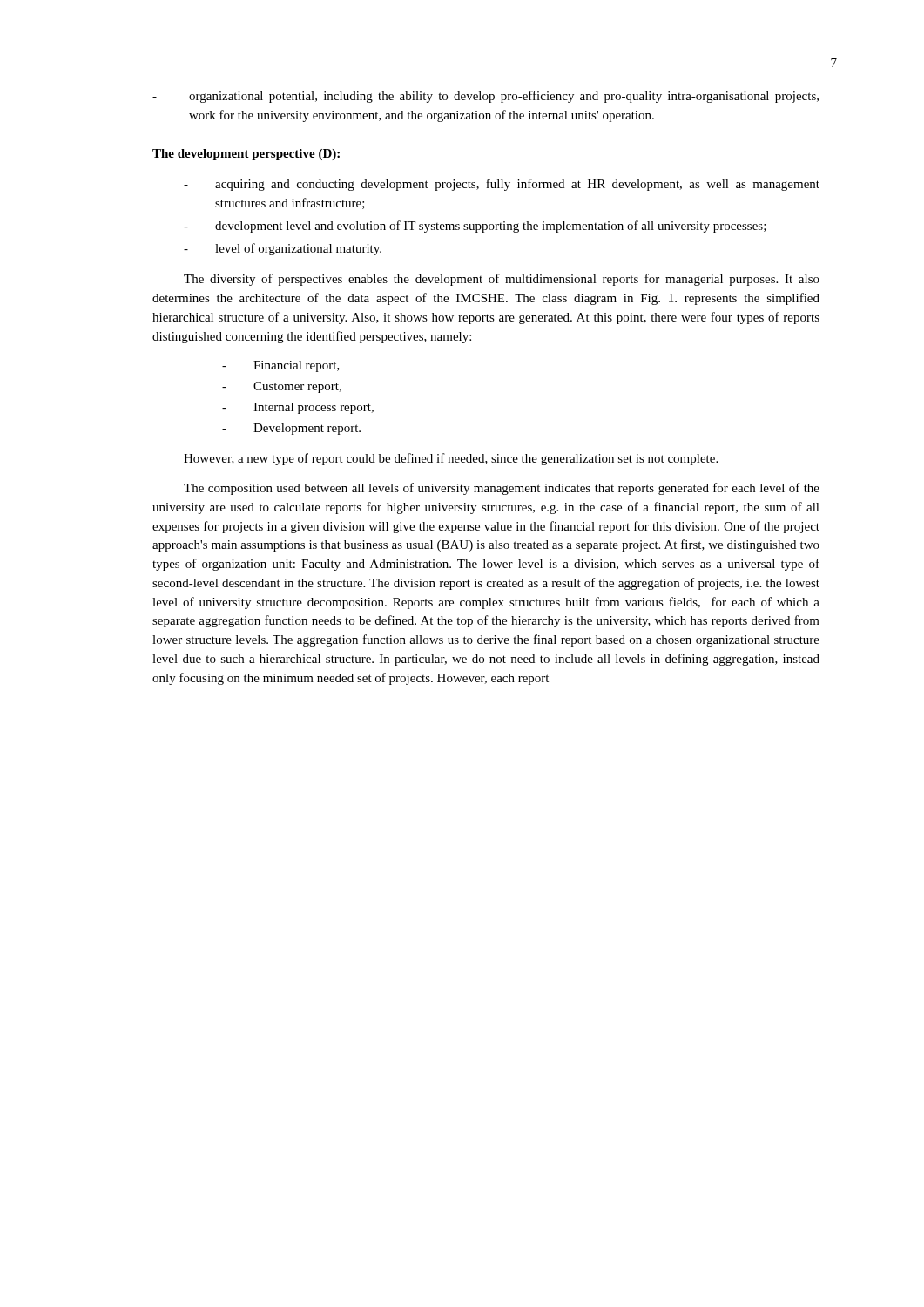
Task: Point to the section header beginning "The development perspective"
Action: [x=247, y=153]
